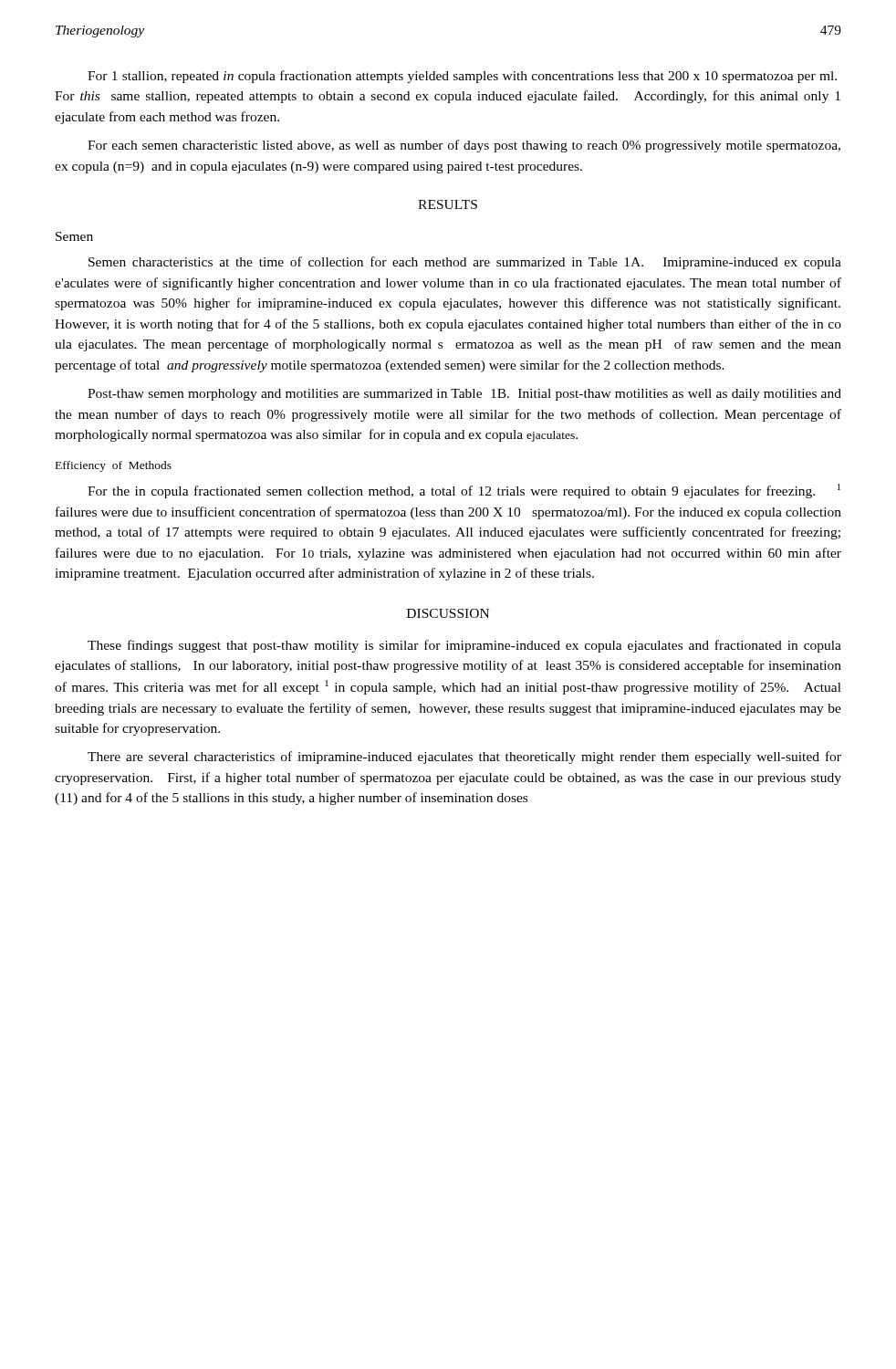The height and width of the screenshot is (1369, 896).
Task: Click on the text block starting "There are several characteristics"
Action: click(x=448, y=777)
